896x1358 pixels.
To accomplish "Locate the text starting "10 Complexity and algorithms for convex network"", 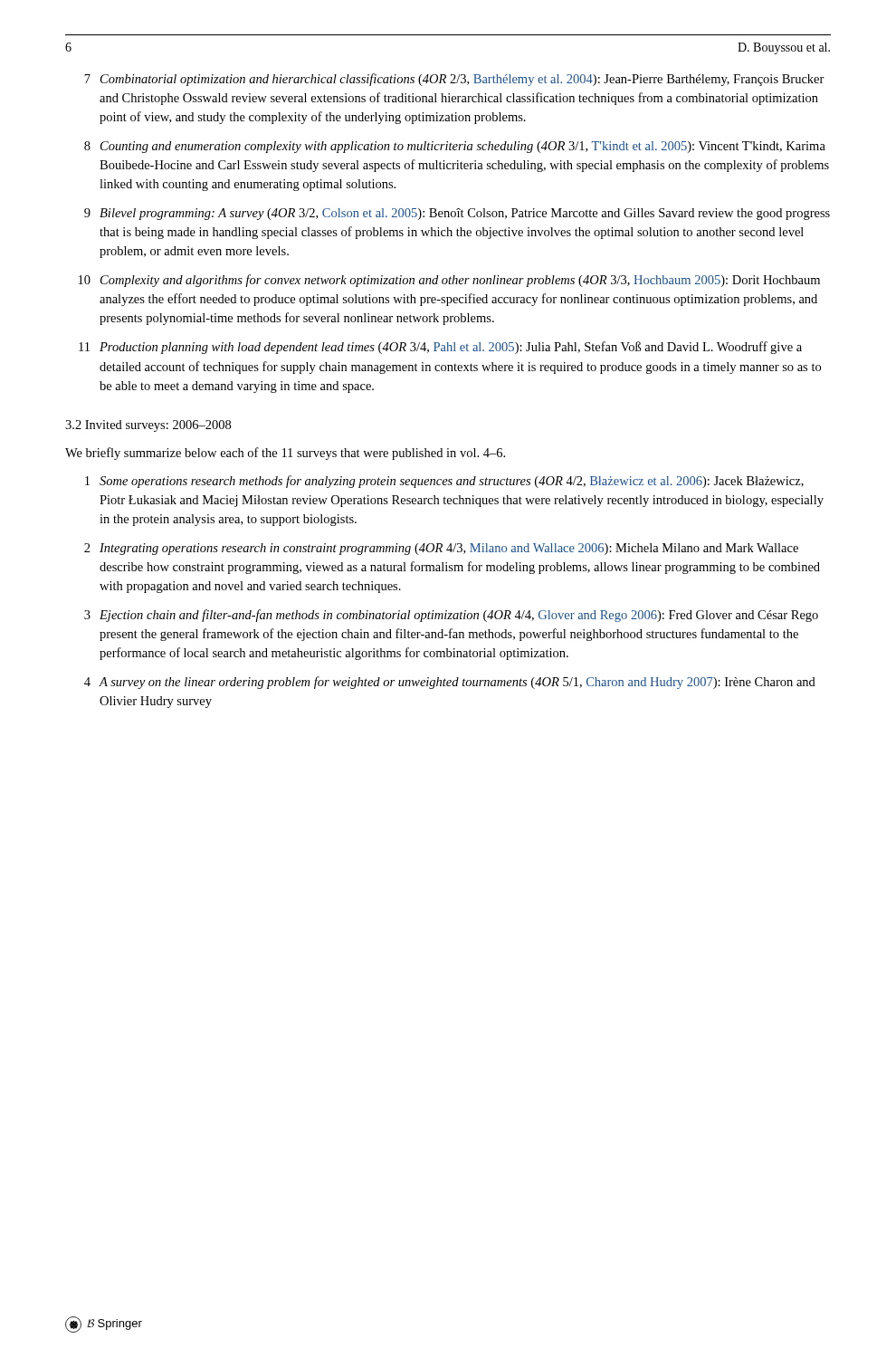I will coord(448,300).
